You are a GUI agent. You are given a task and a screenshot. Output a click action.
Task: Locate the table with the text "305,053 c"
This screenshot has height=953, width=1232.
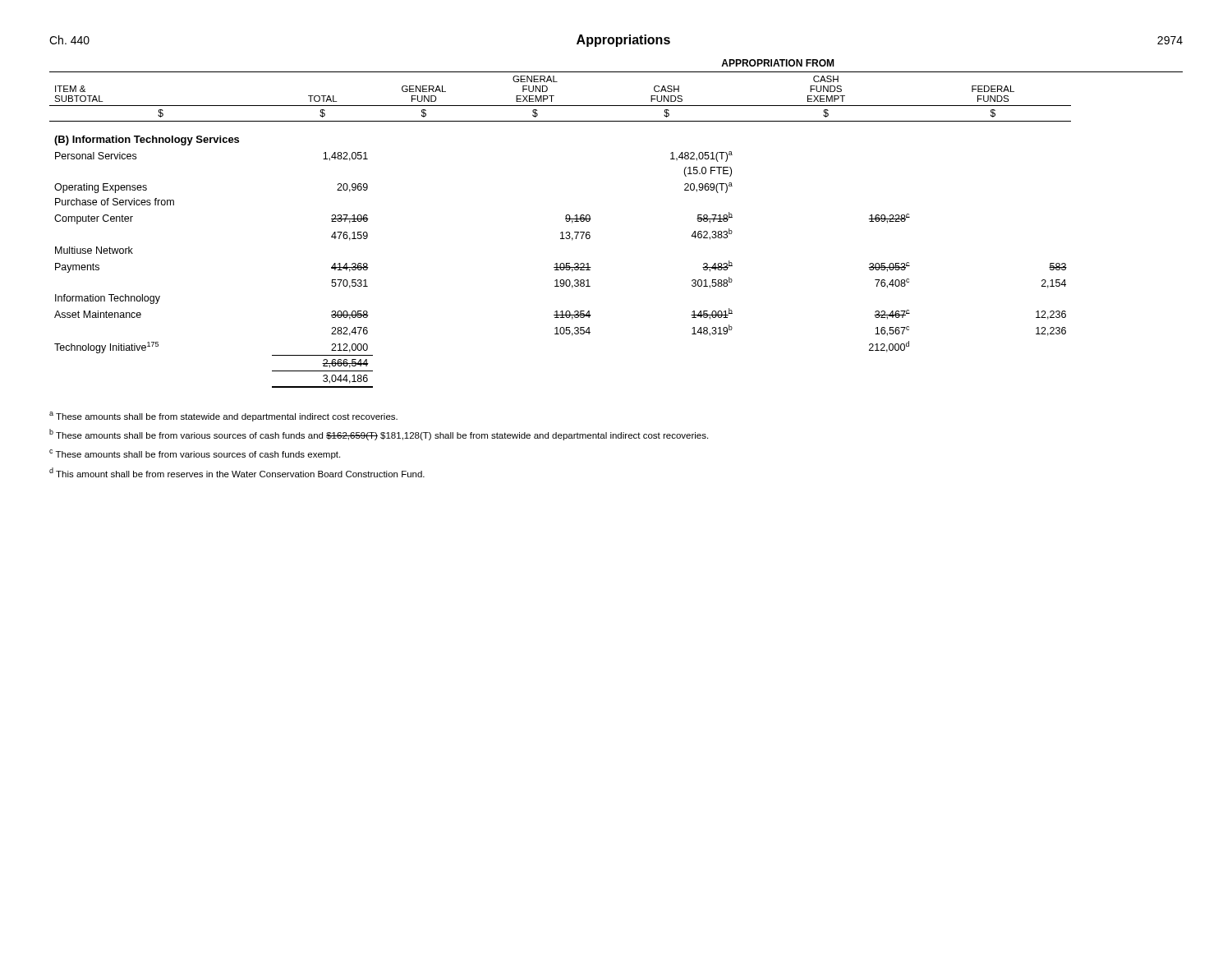(616, 222)
